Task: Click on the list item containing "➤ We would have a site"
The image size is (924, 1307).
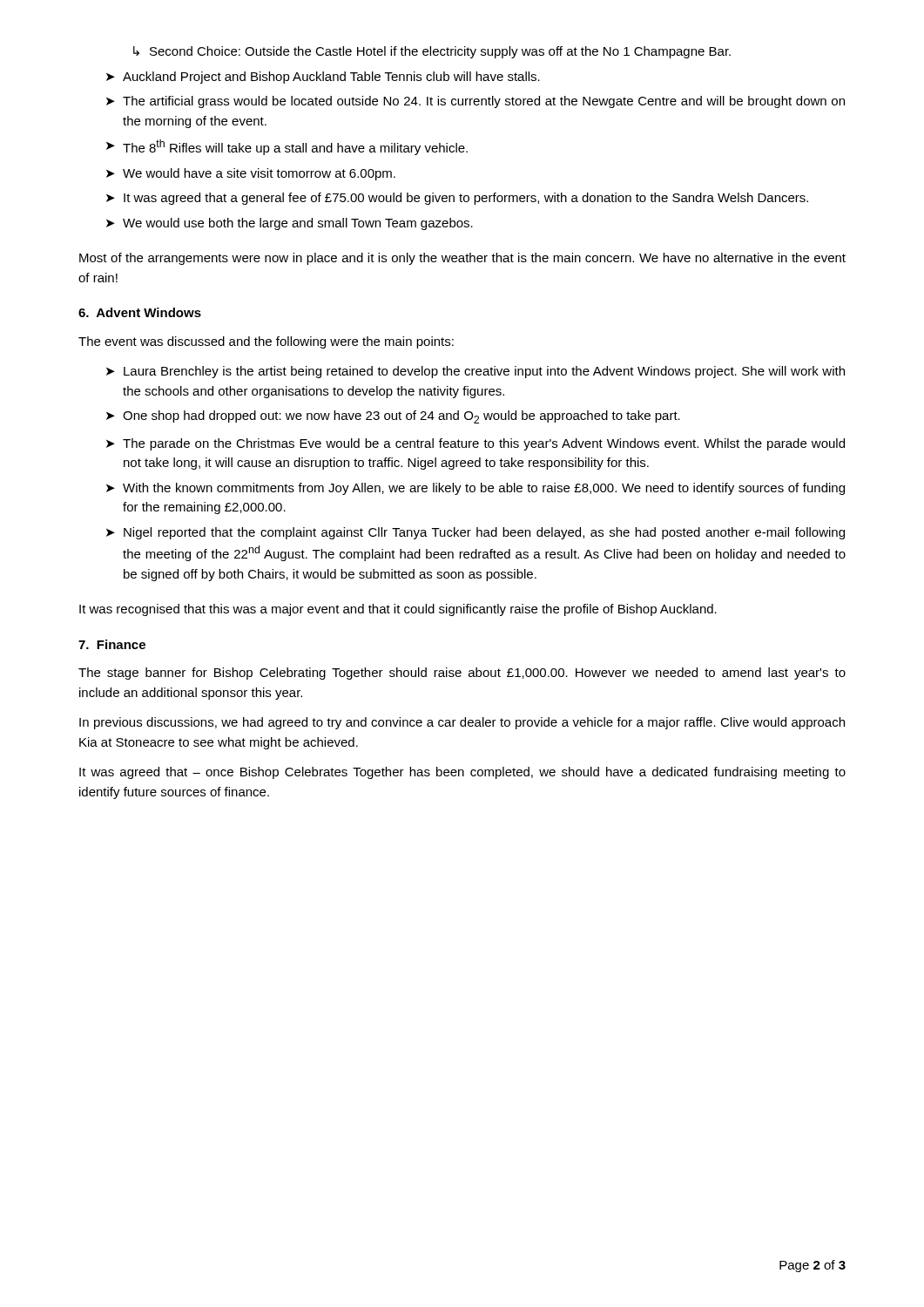Action: click(251, 174)
